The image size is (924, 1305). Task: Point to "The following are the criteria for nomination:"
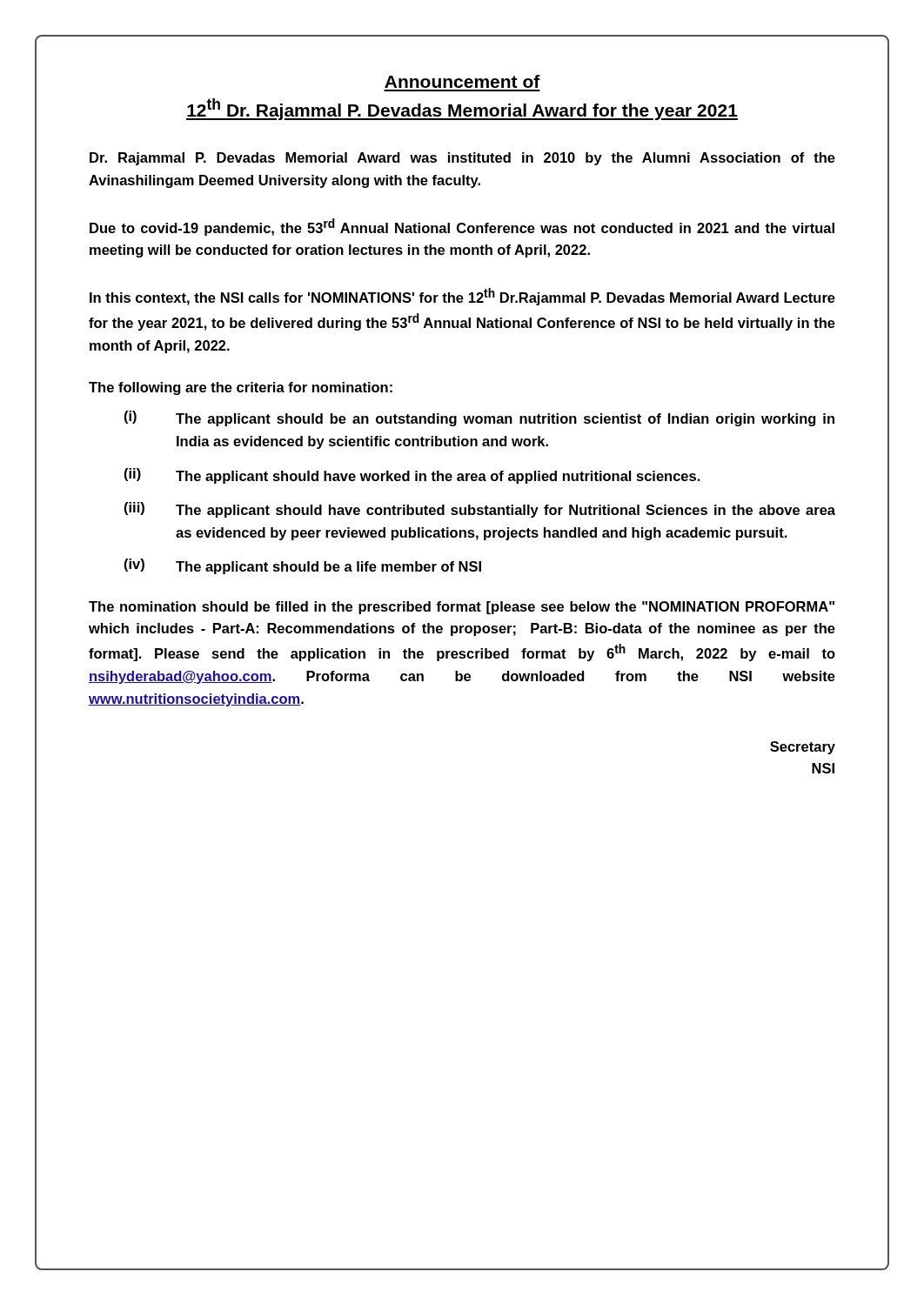tap(241, 388)
